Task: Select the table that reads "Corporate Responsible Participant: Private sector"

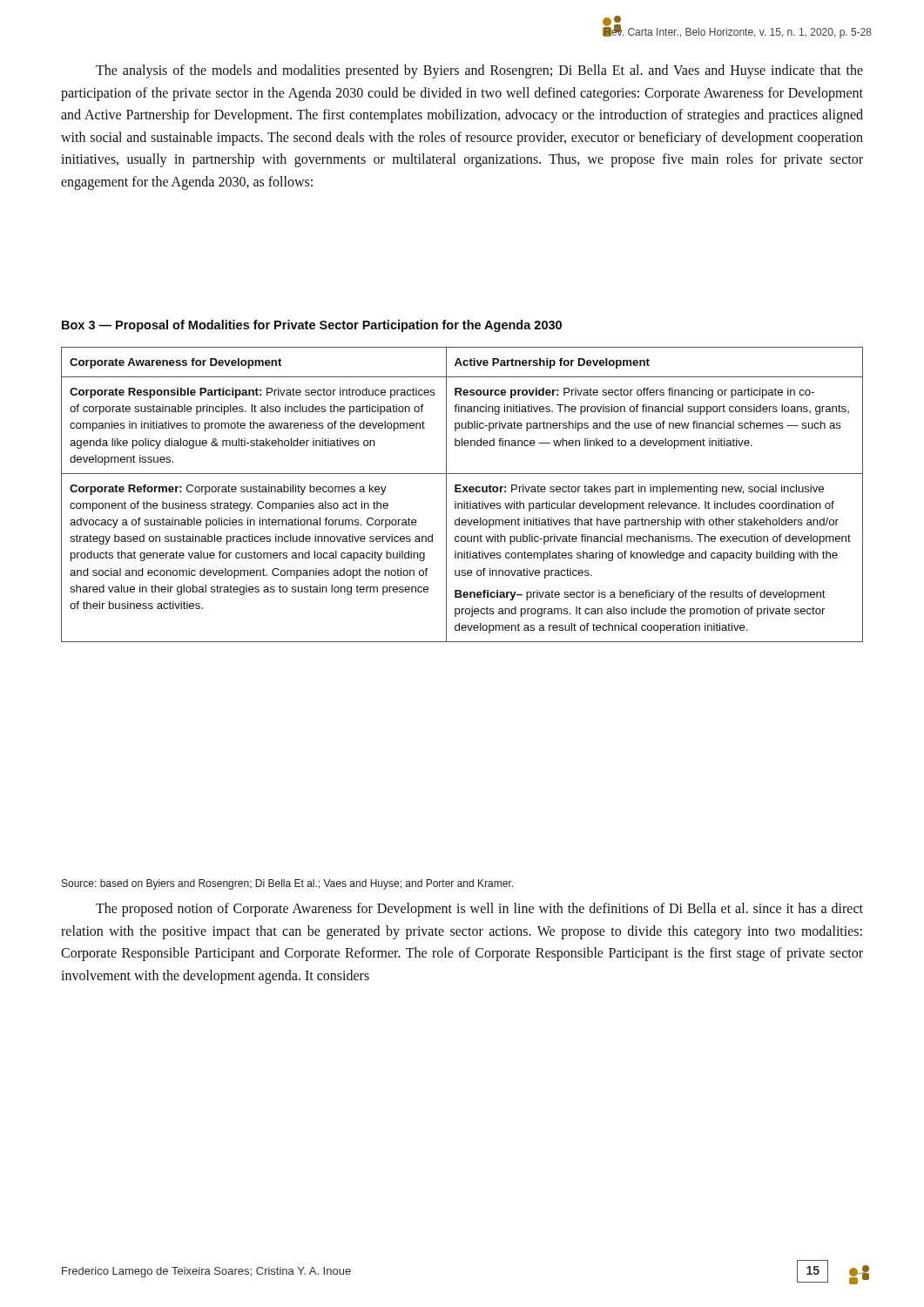Action: pyautogui.click(x=462, y=495)
